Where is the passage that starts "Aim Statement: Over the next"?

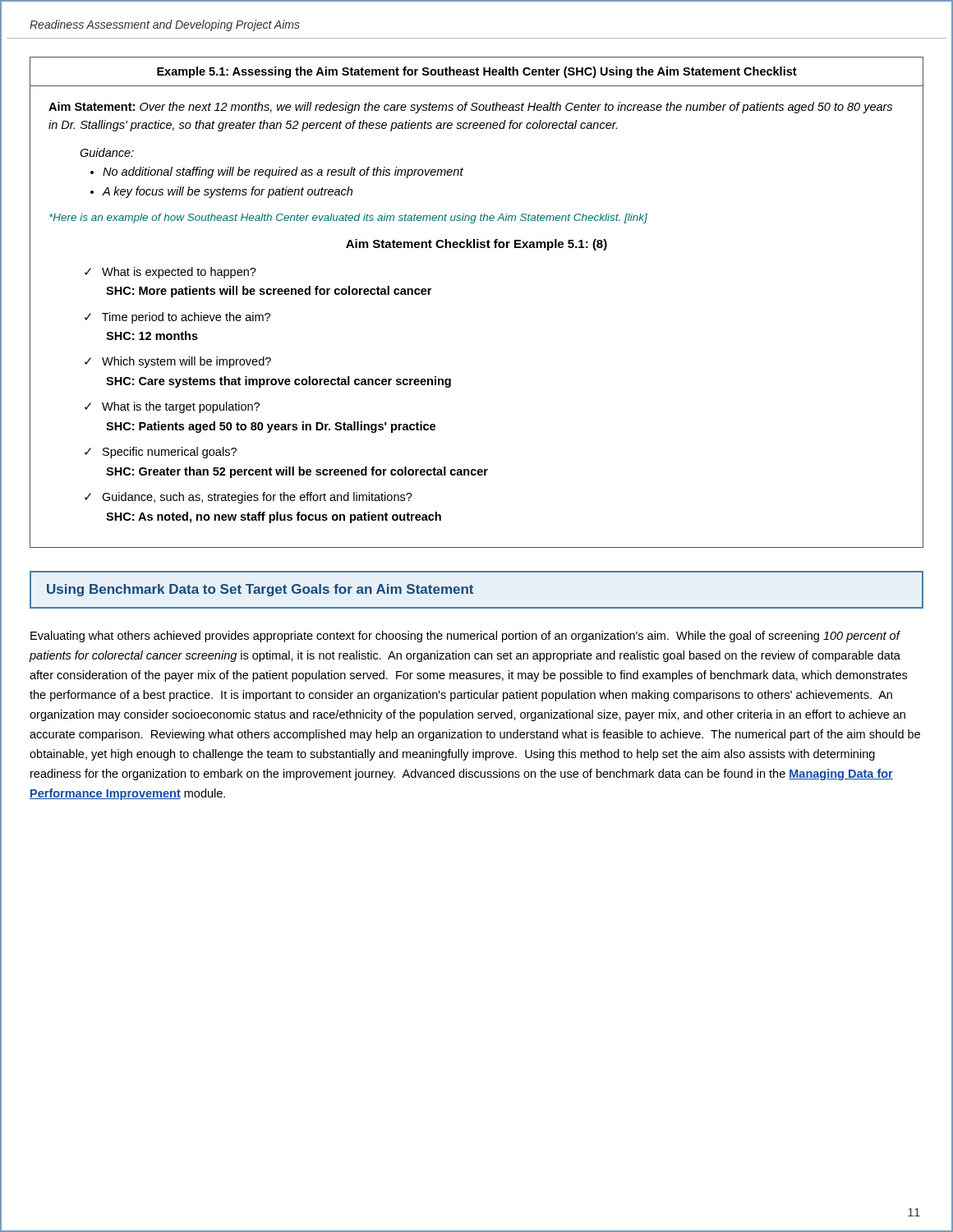pyautogui.click(x=471, y=116)
